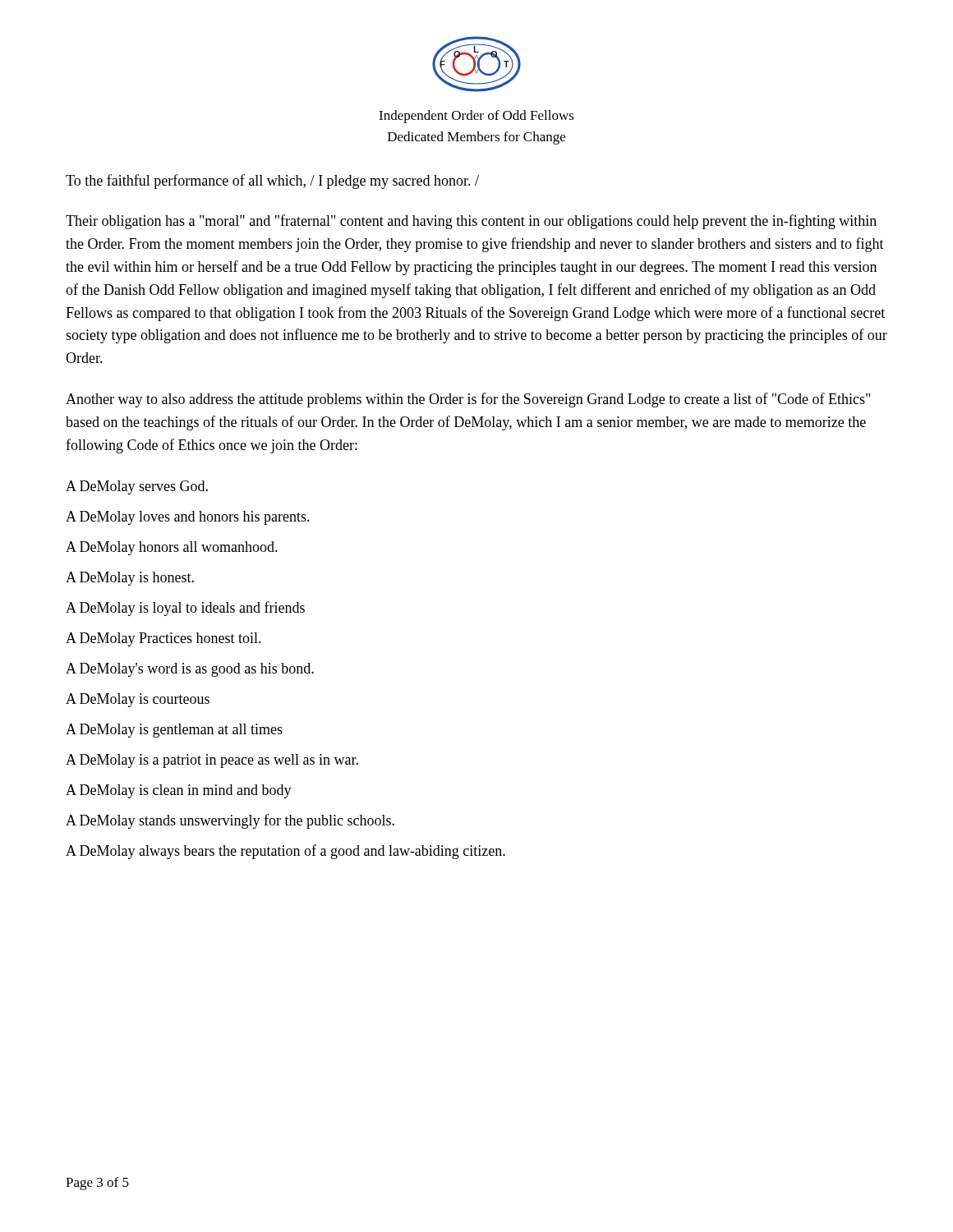
Task: Click the passage that begins "A DeMolay is gentleman at all"
Action: tap(174, 729)
